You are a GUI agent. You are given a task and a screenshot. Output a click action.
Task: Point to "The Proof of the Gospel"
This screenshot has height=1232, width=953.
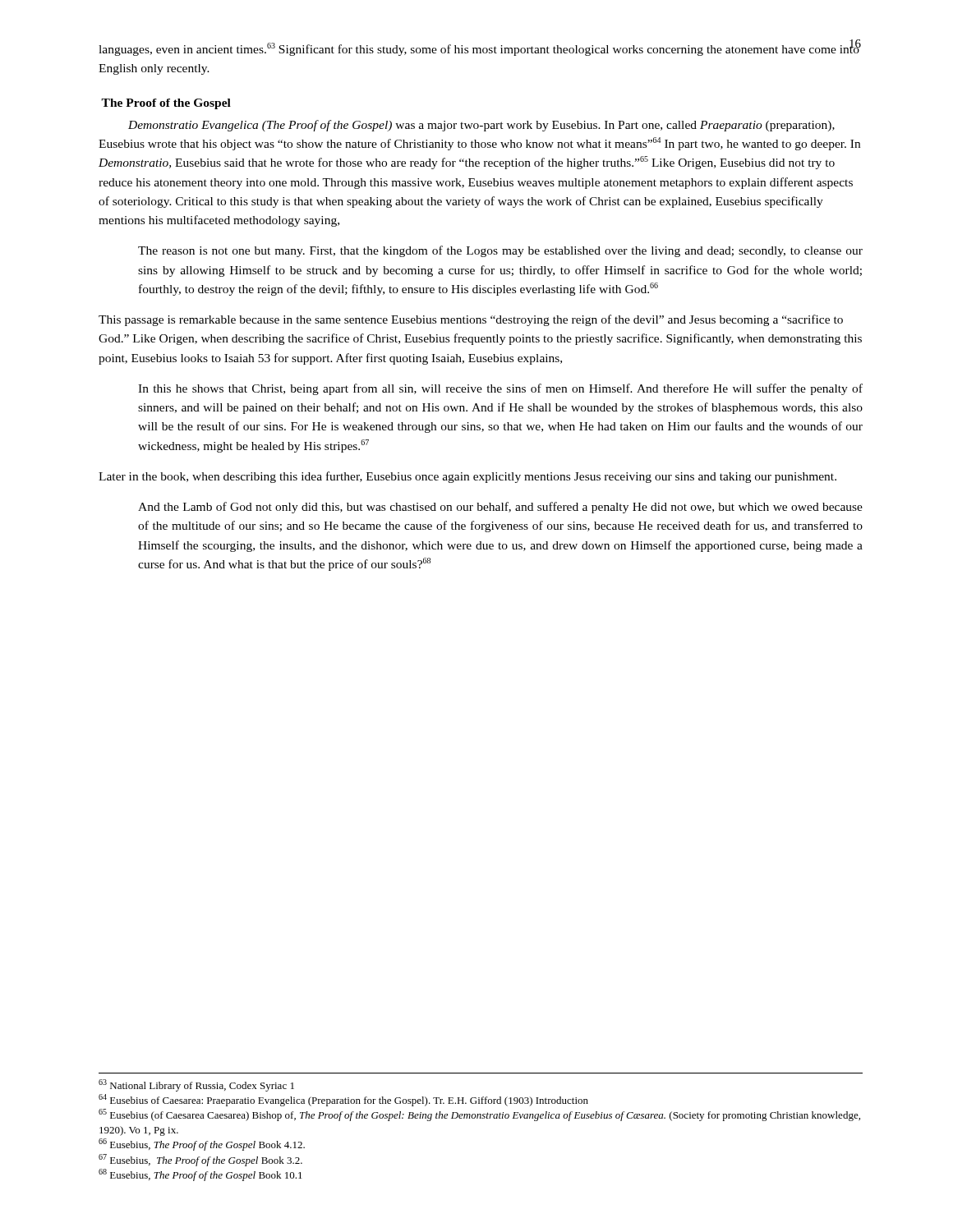pyautogui.click(x=165, y=102)
